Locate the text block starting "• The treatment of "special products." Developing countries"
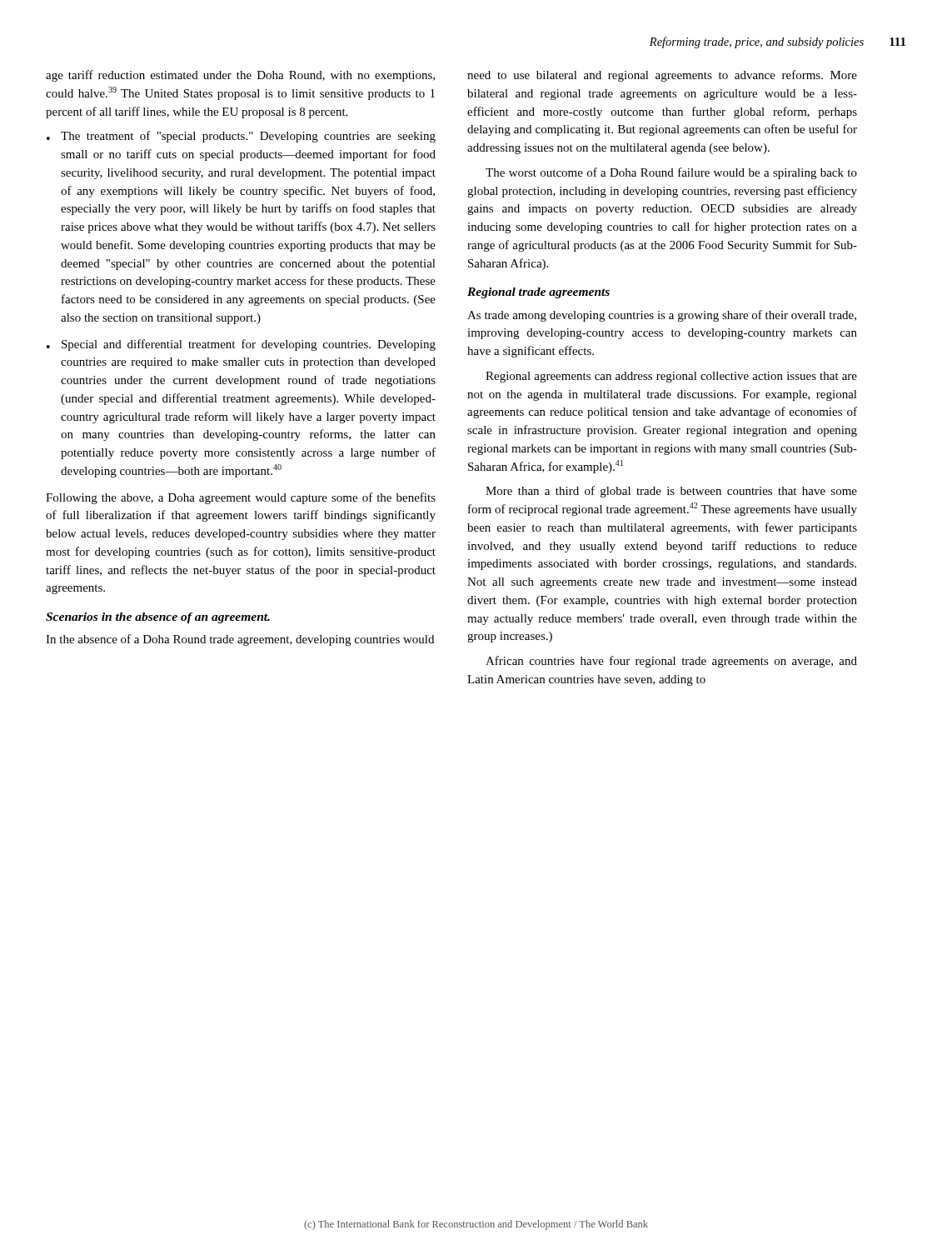952x1250 pixels. coord(241,227)
